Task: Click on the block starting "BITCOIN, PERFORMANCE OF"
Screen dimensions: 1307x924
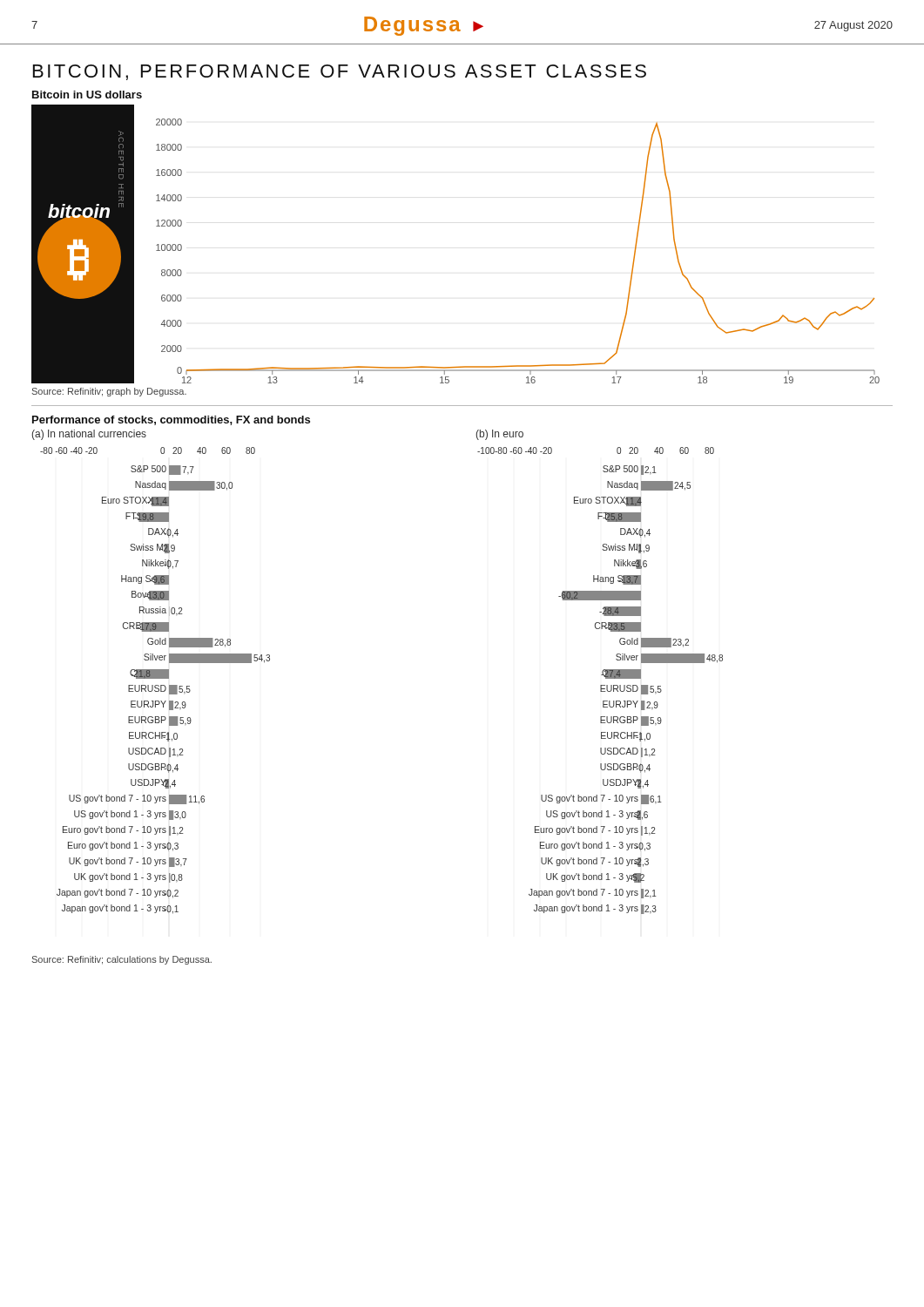Action: [x=340, y=71]
